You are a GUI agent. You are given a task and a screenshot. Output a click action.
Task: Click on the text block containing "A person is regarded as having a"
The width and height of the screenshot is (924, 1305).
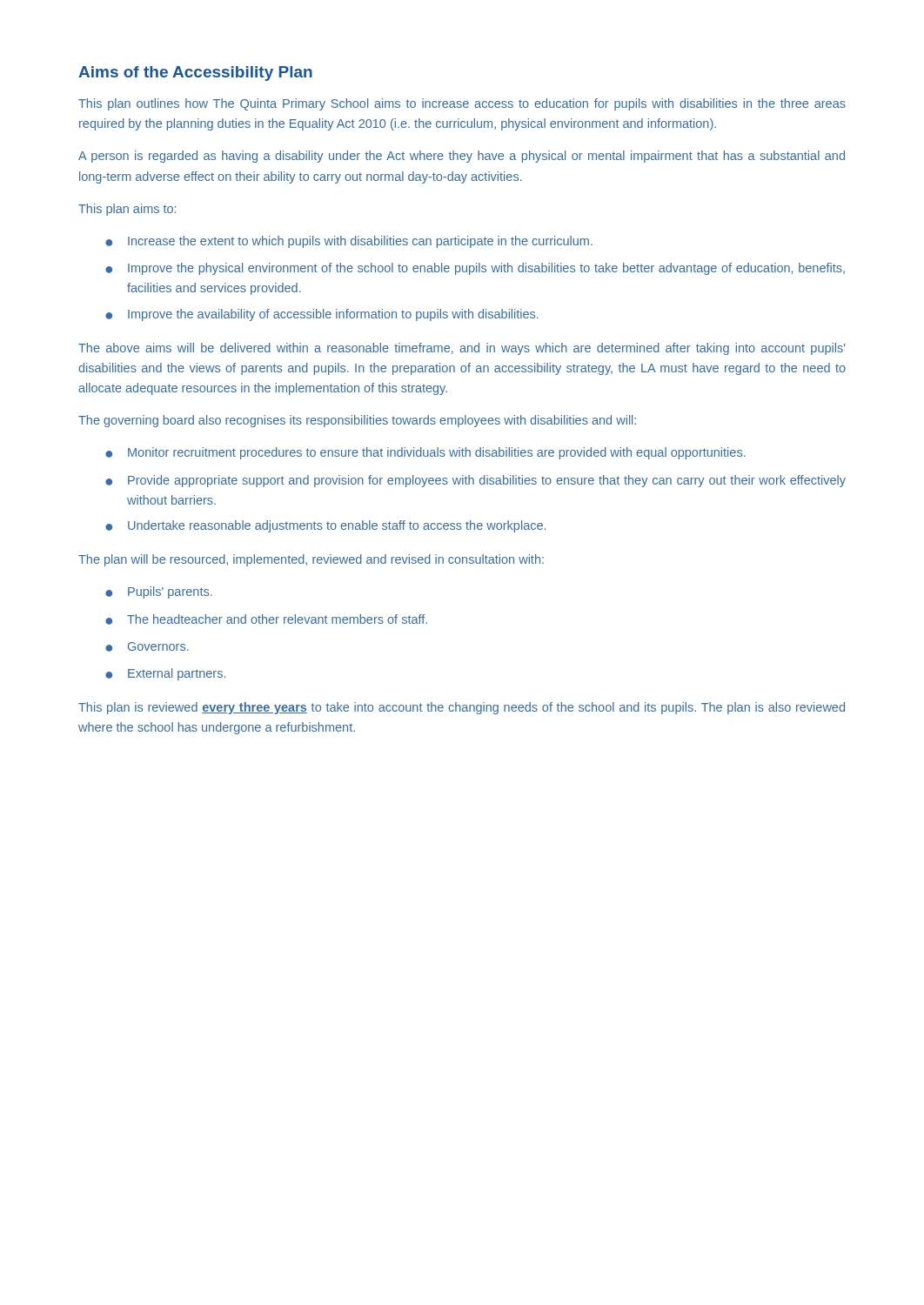[x=462, y=166]
